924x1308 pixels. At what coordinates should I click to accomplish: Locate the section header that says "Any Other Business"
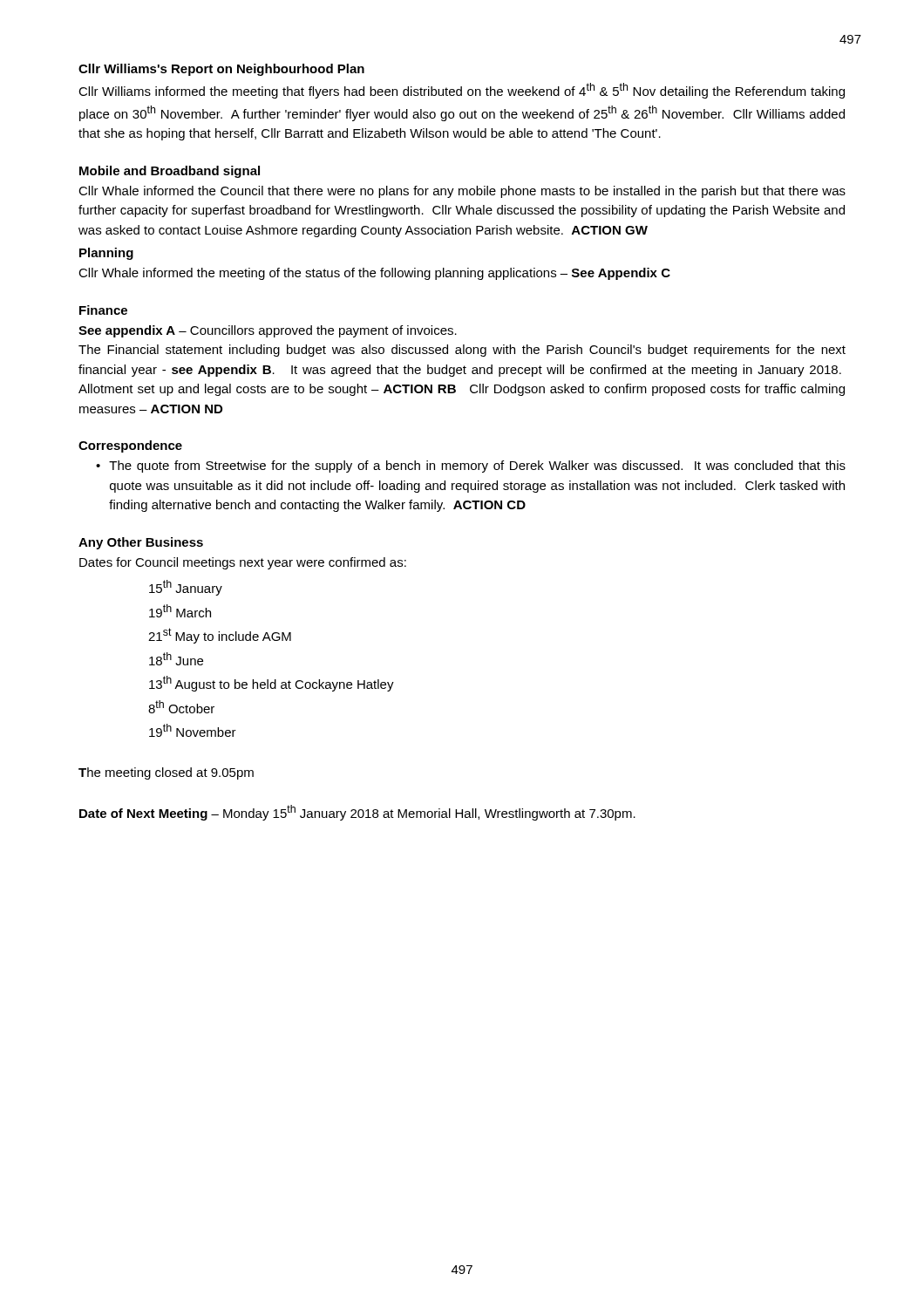141,542
